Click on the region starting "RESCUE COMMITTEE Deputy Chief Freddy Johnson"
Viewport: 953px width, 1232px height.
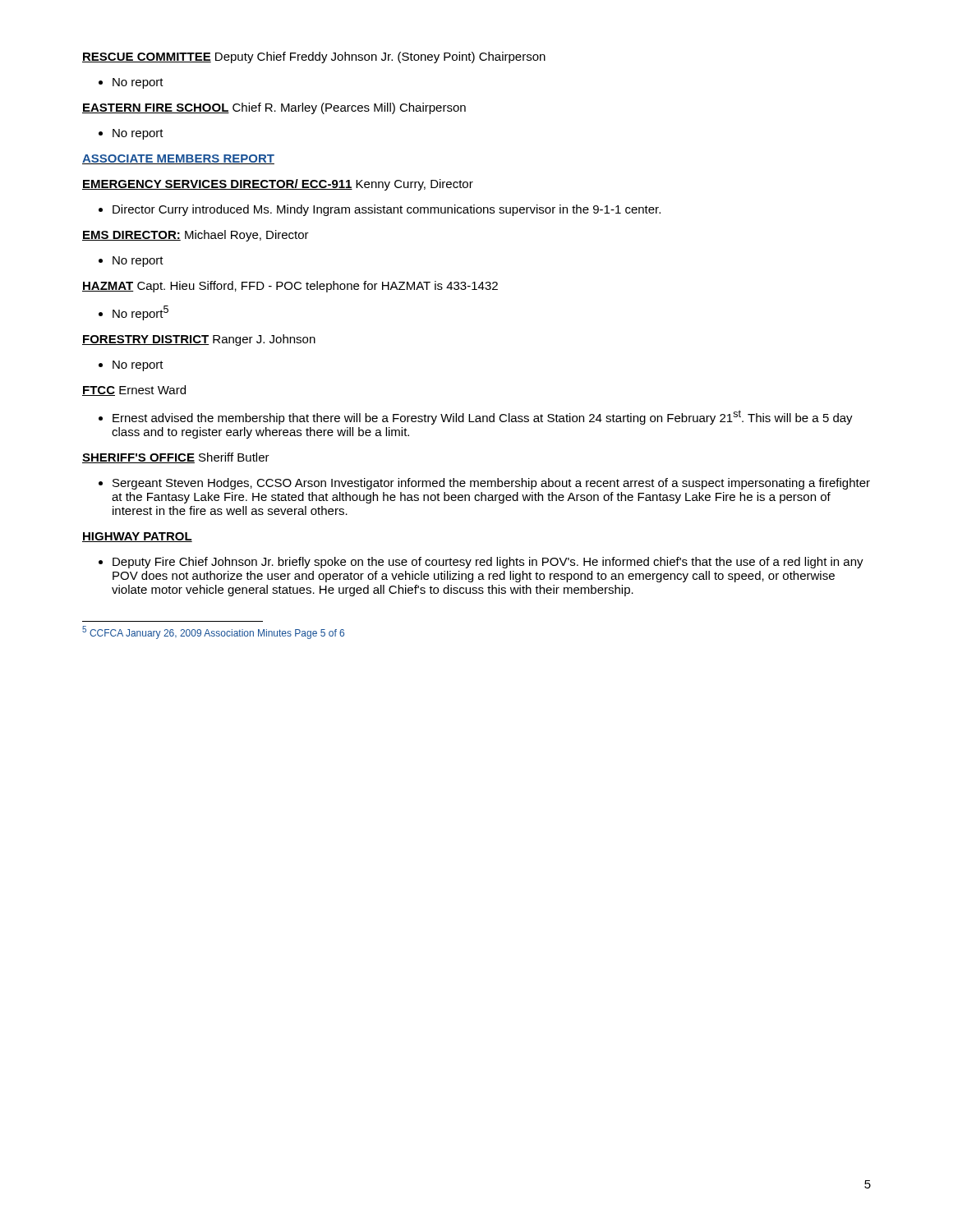314,56
